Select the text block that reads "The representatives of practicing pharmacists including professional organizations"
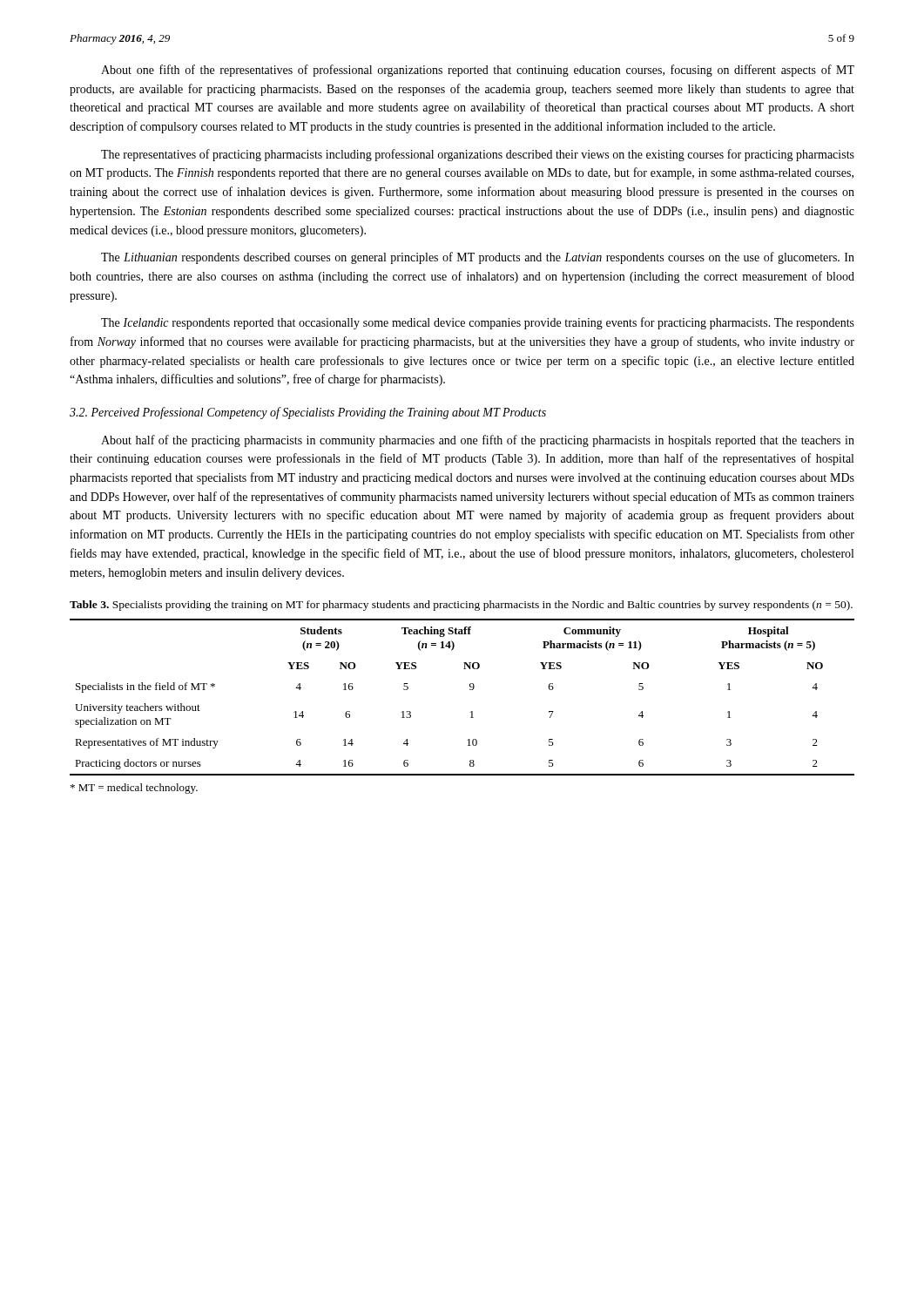The height and width of the screenshot is (1307, 924). pyautogui.click(x=462, y=193)
